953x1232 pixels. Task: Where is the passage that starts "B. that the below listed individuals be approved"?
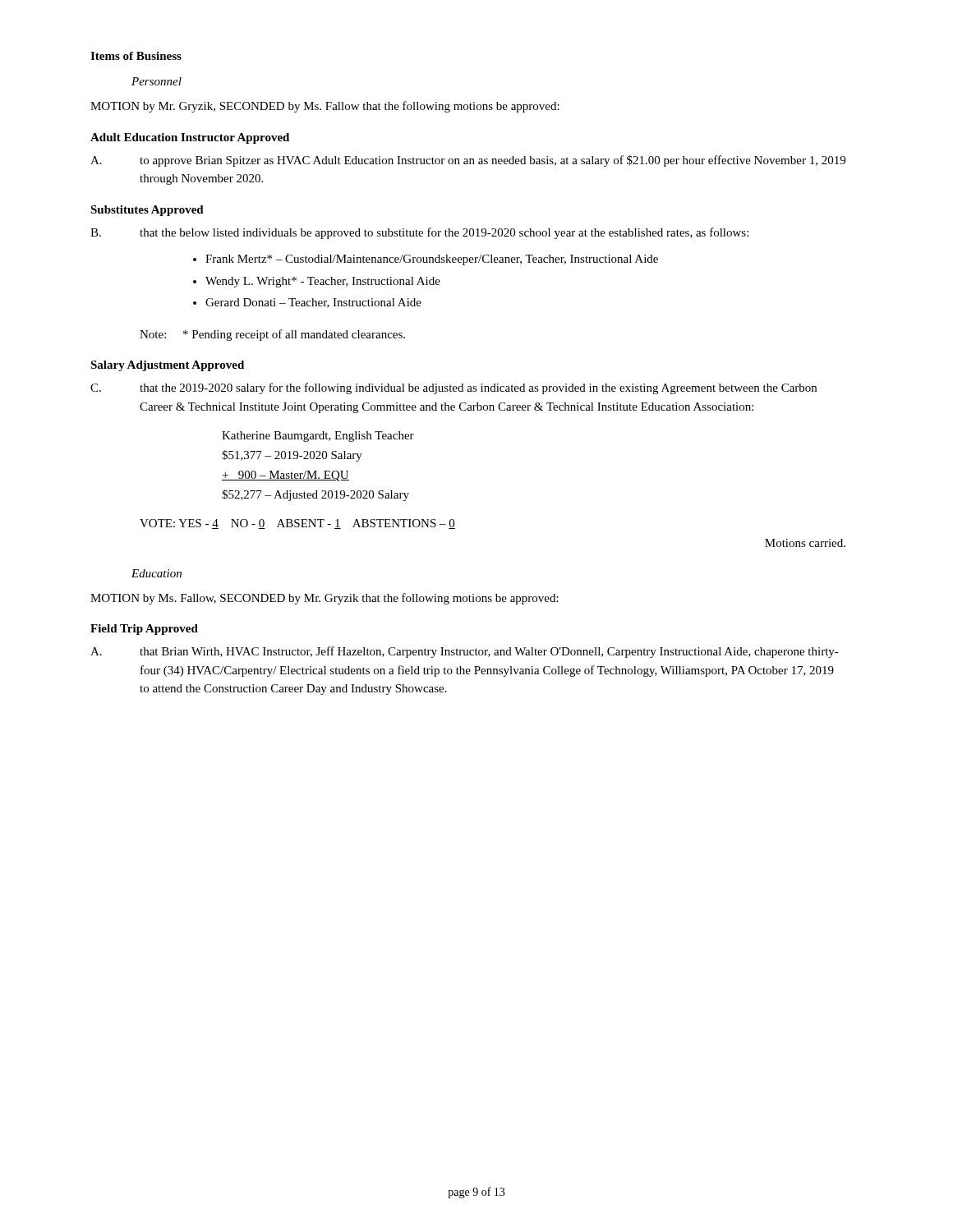point(468,271)
